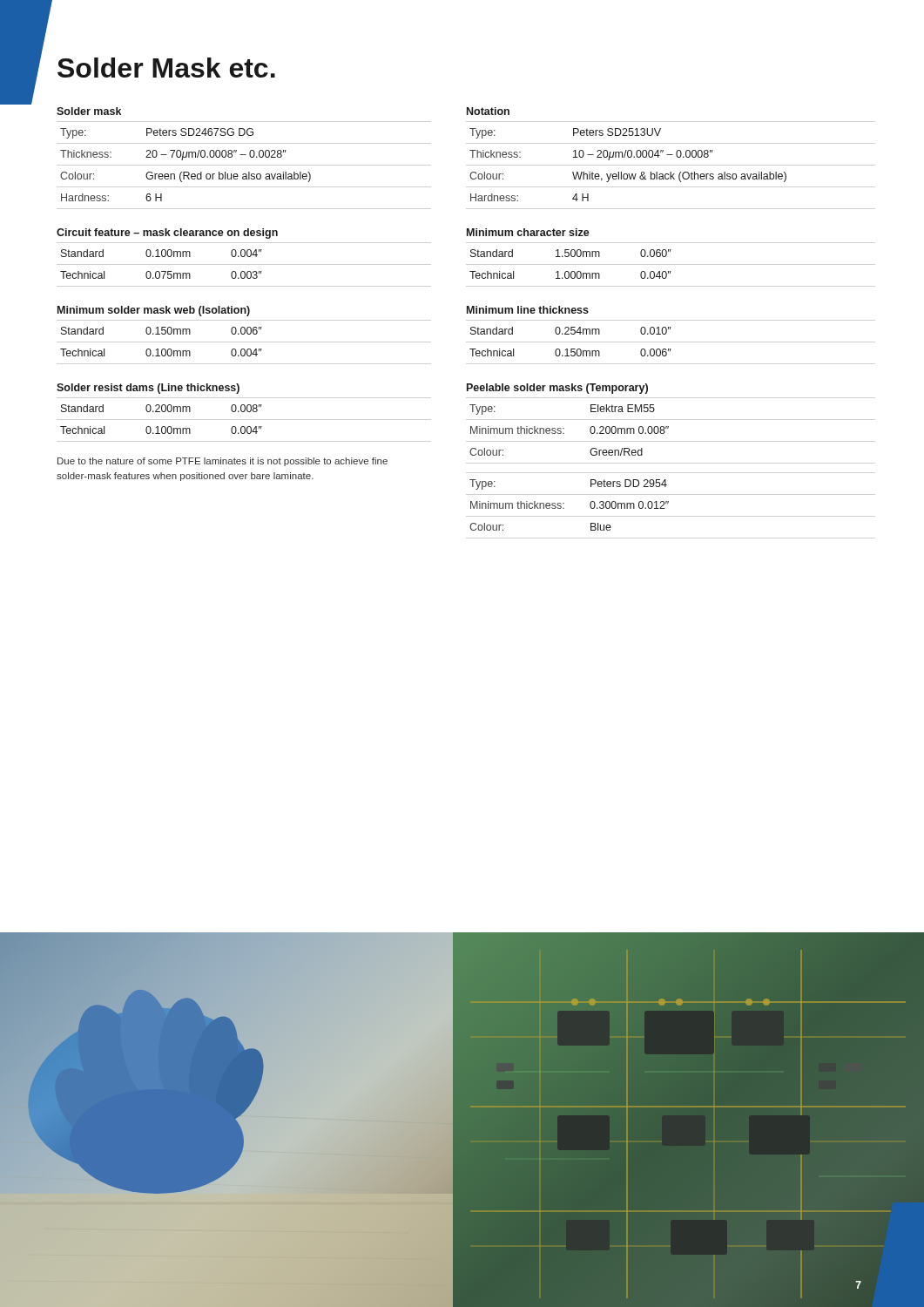Point to "Solder mask"
The width and height of the screenshot is (924, 1307).
[89, 112]
